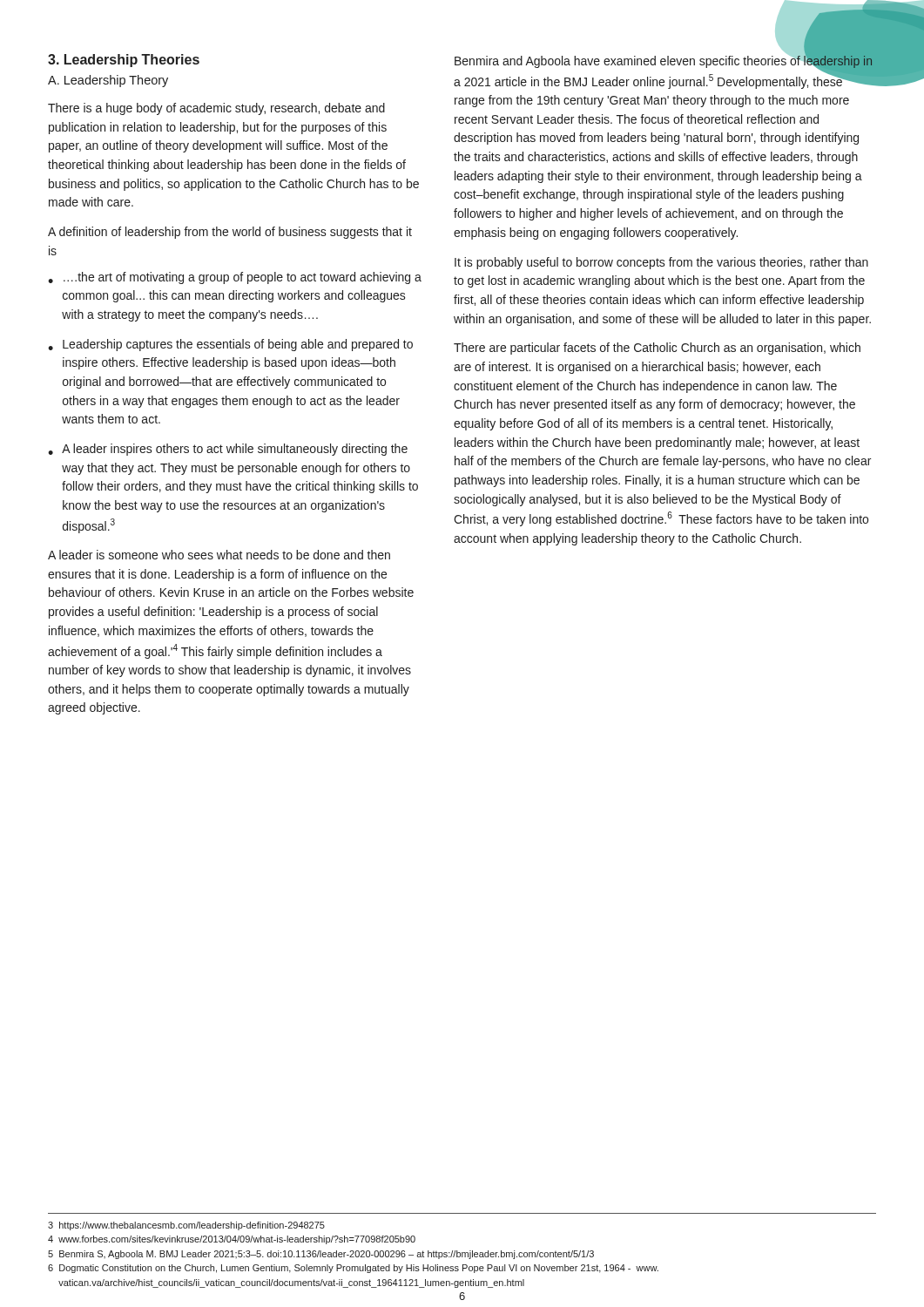The image size is (924, 1307).
Task: Locate the section header containing "3. Leadership Theories"
Action: click(x=124, y=60)
